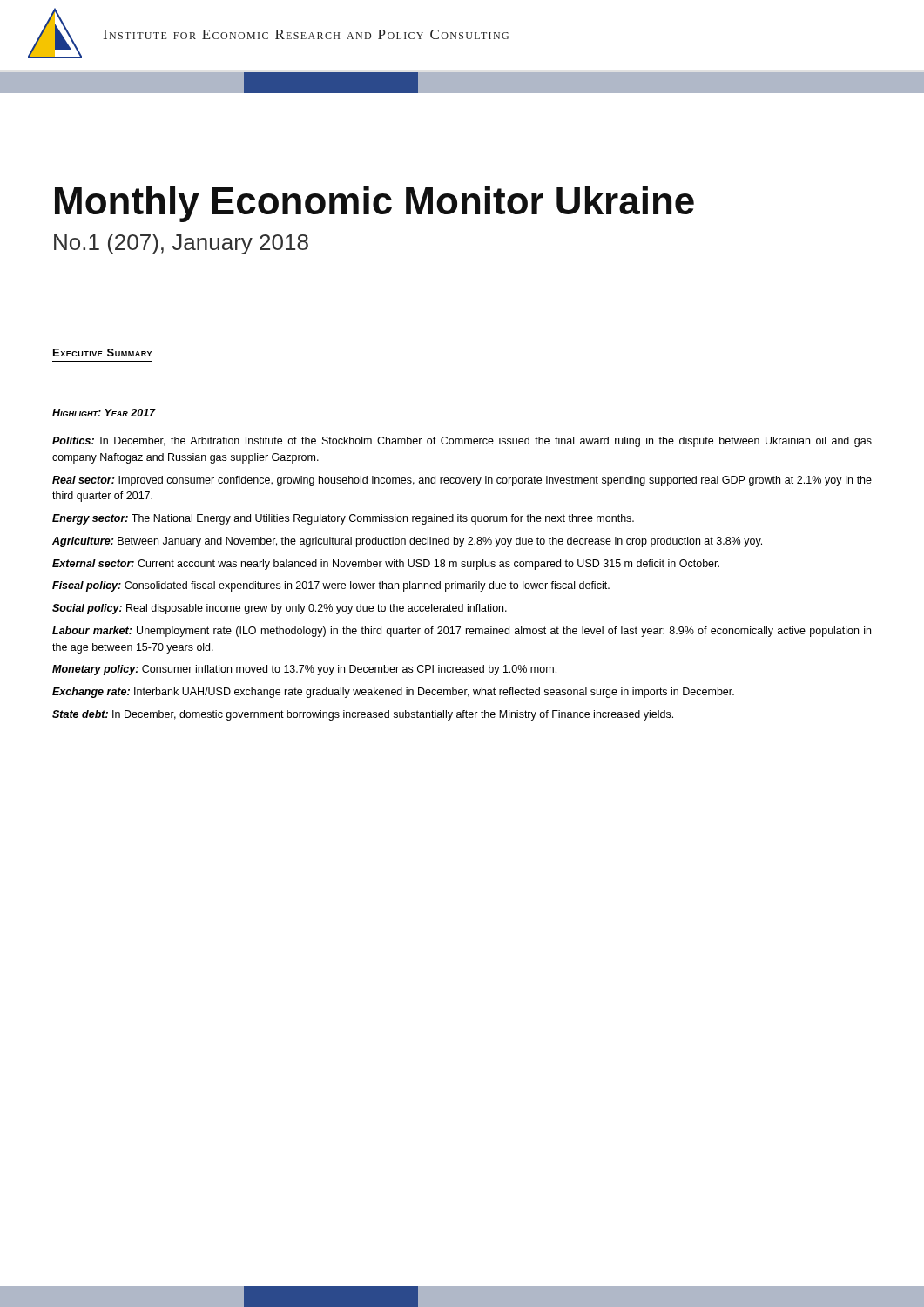Find the block on this page that starts "Fiscal policy: Consolidated fiscal expenditures in 2017"
924x1307 pixels.
pyautogui.click(x=331, y=586)
